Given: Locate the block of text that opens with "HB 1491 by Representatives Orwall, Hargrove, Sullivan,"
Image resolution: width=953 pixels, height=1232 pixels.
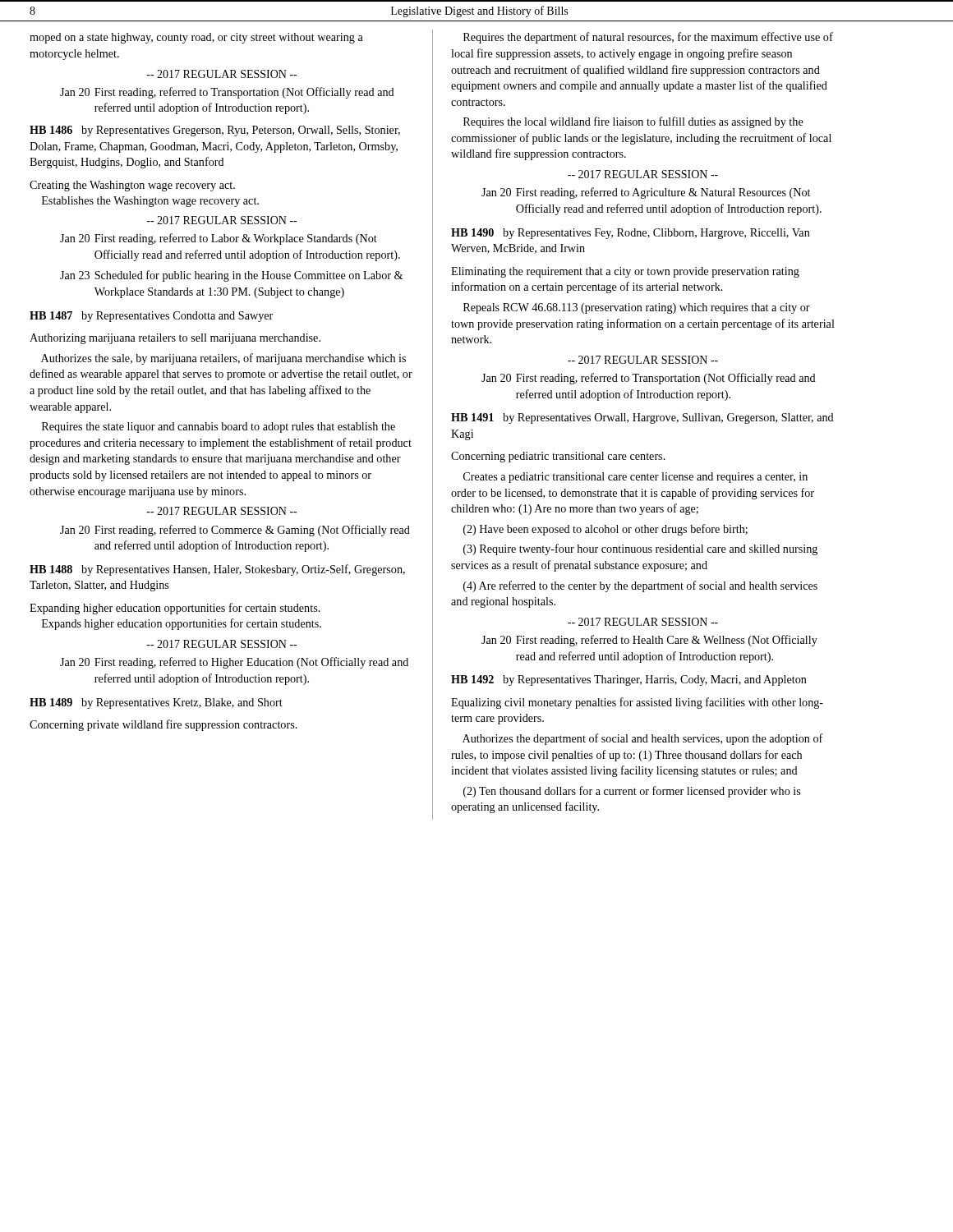Looking at the screenshot, I should (x=642, y=425).
